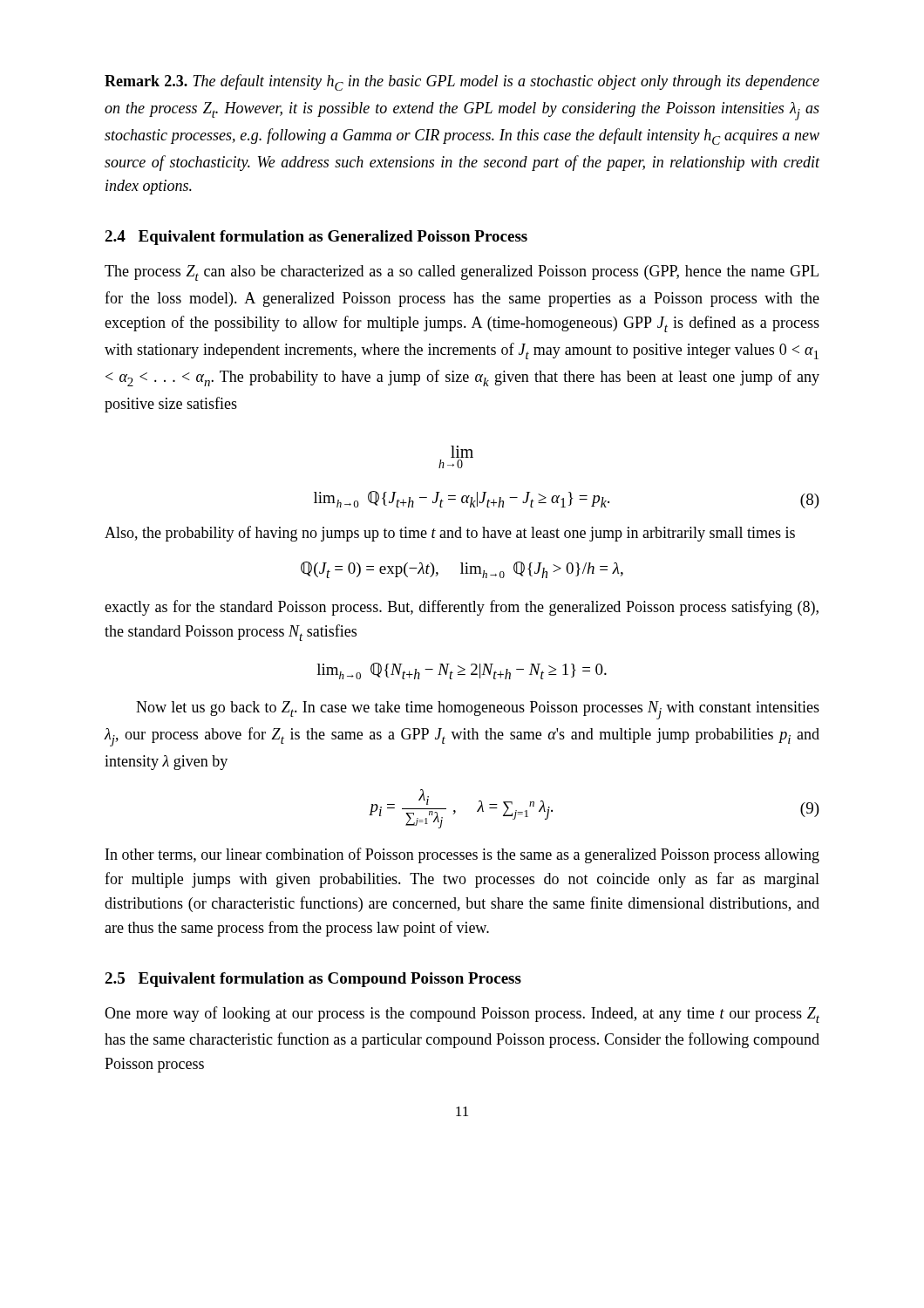Click the passage that begins "Also, the probability of having no jumps"
This screenshot has width=924, height=1308.
pyautogui.click(x=462, y=534)
